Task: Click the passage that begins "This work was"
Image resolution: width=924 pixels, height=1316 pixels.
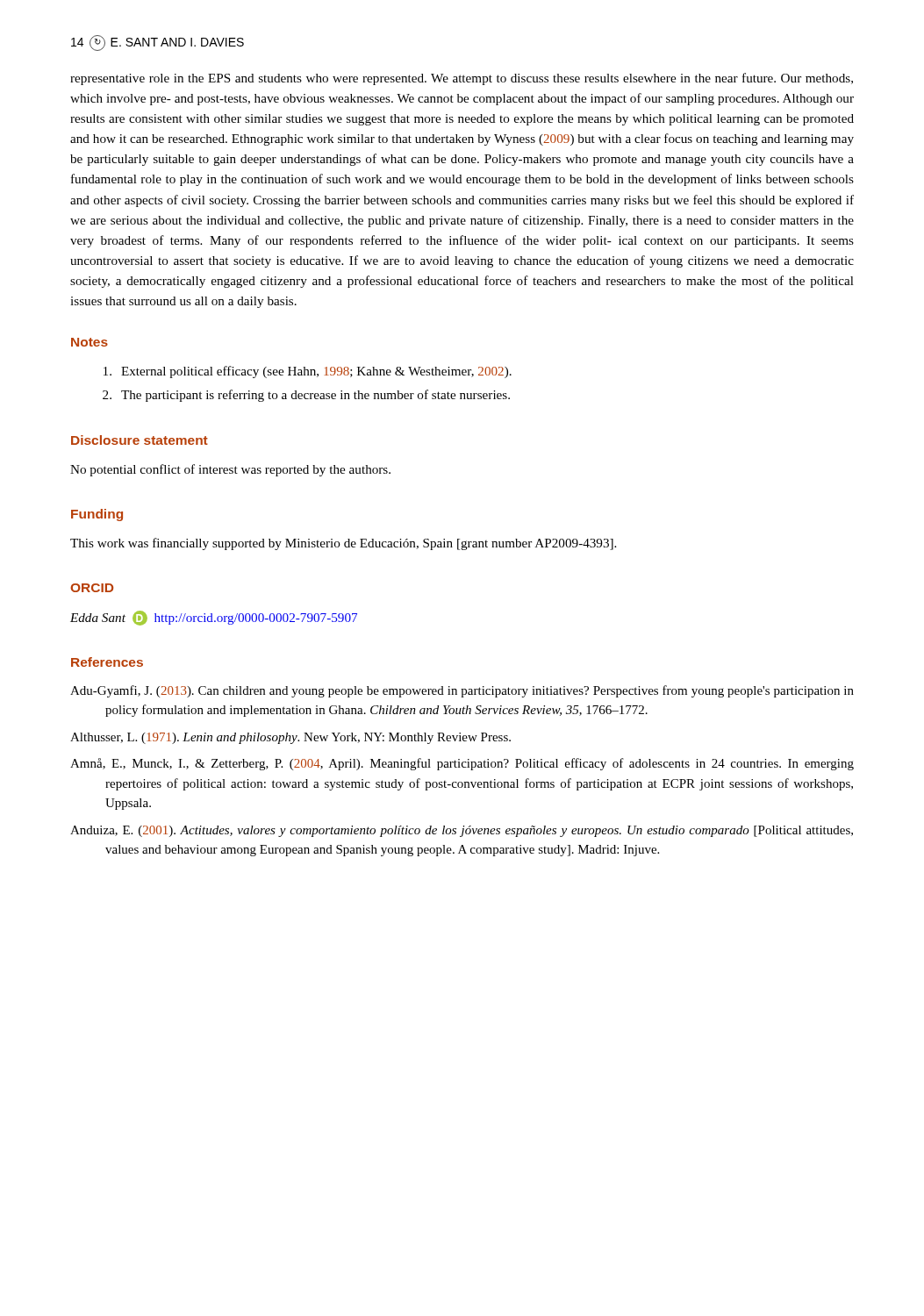Action: click(x=344, y=543)
